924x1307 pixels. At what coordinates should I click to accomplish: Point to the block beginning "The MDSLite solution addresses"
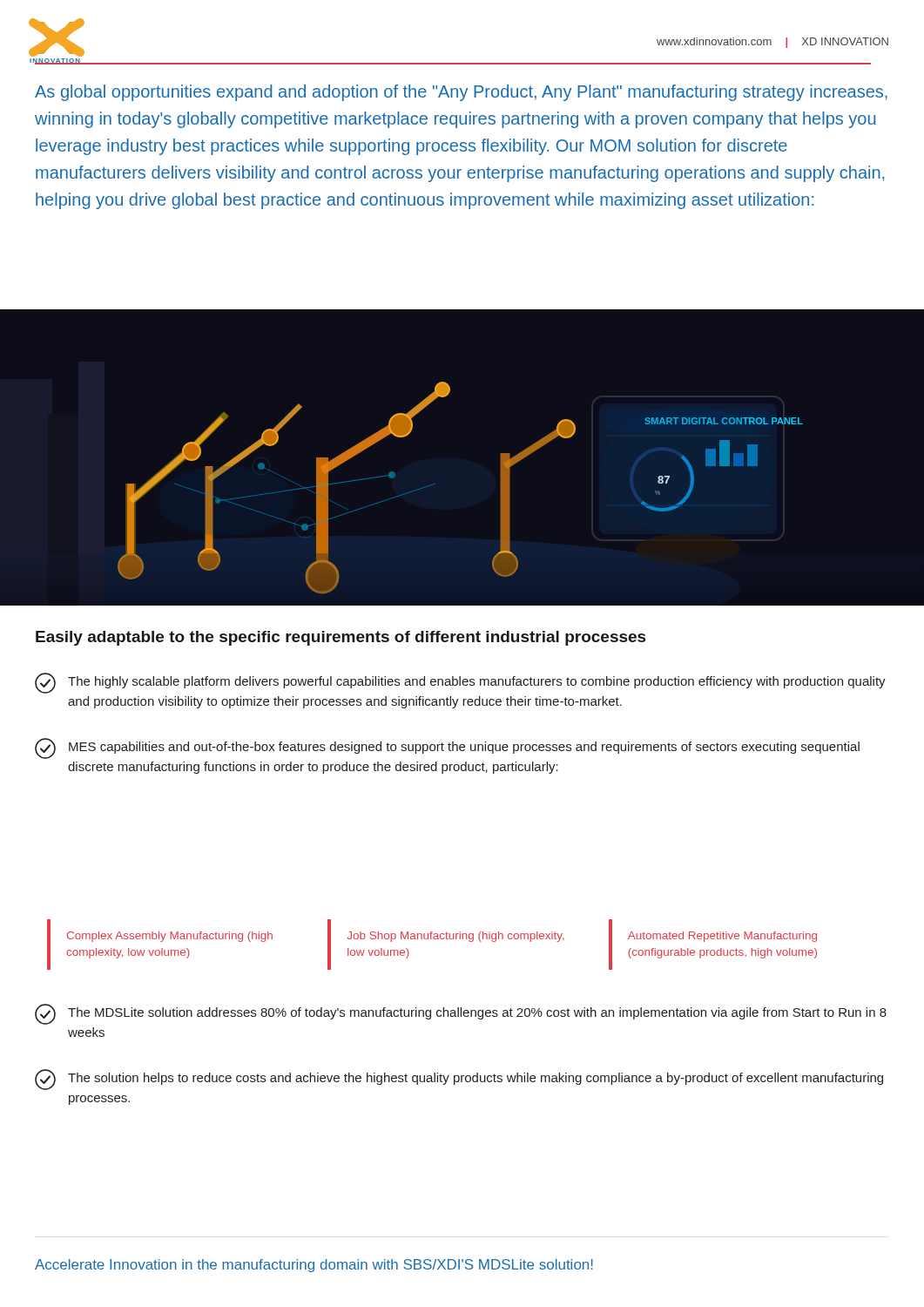[x=462, y=1022]
